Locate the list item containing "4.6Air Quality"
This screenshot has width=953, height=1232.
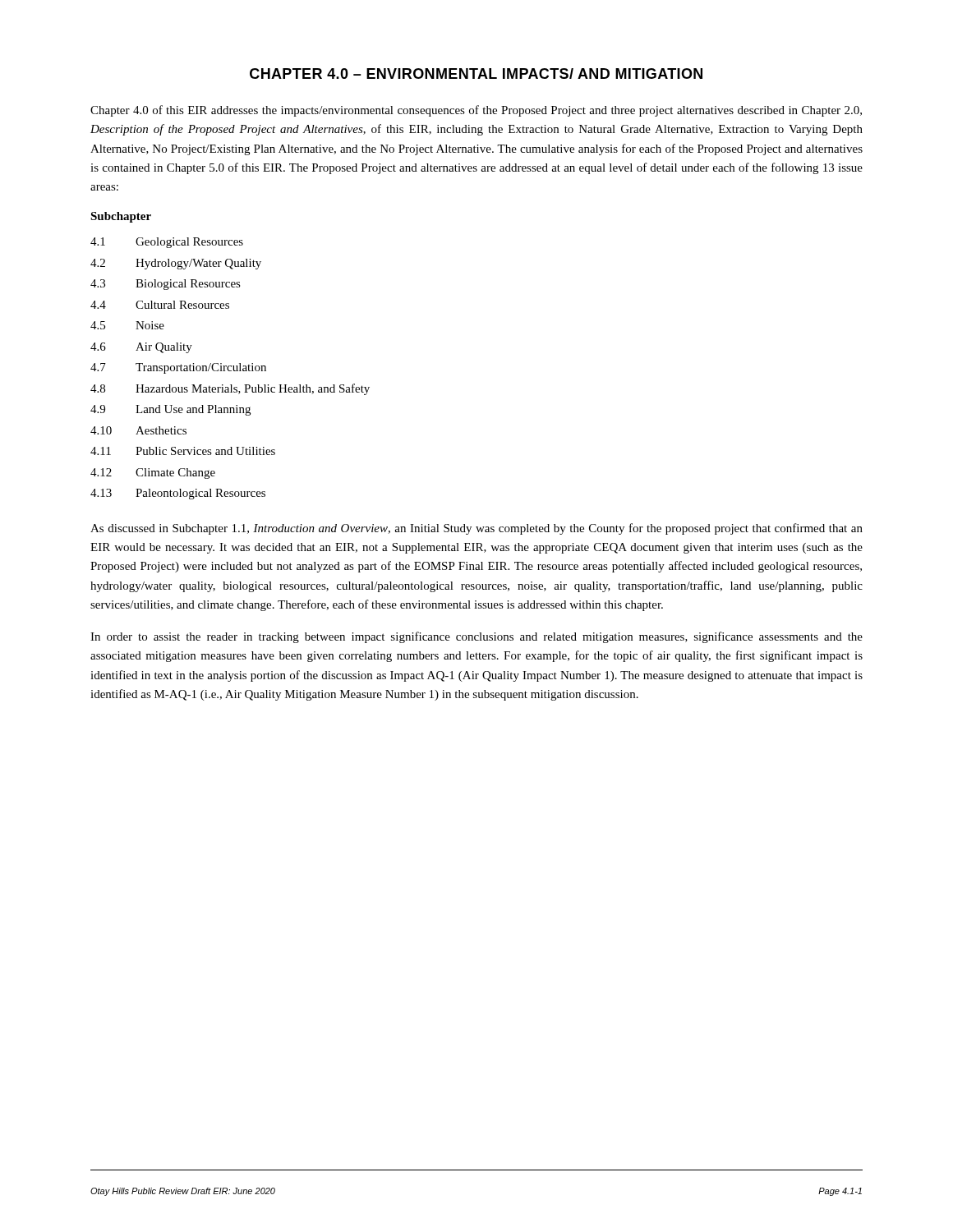(141, 348)
